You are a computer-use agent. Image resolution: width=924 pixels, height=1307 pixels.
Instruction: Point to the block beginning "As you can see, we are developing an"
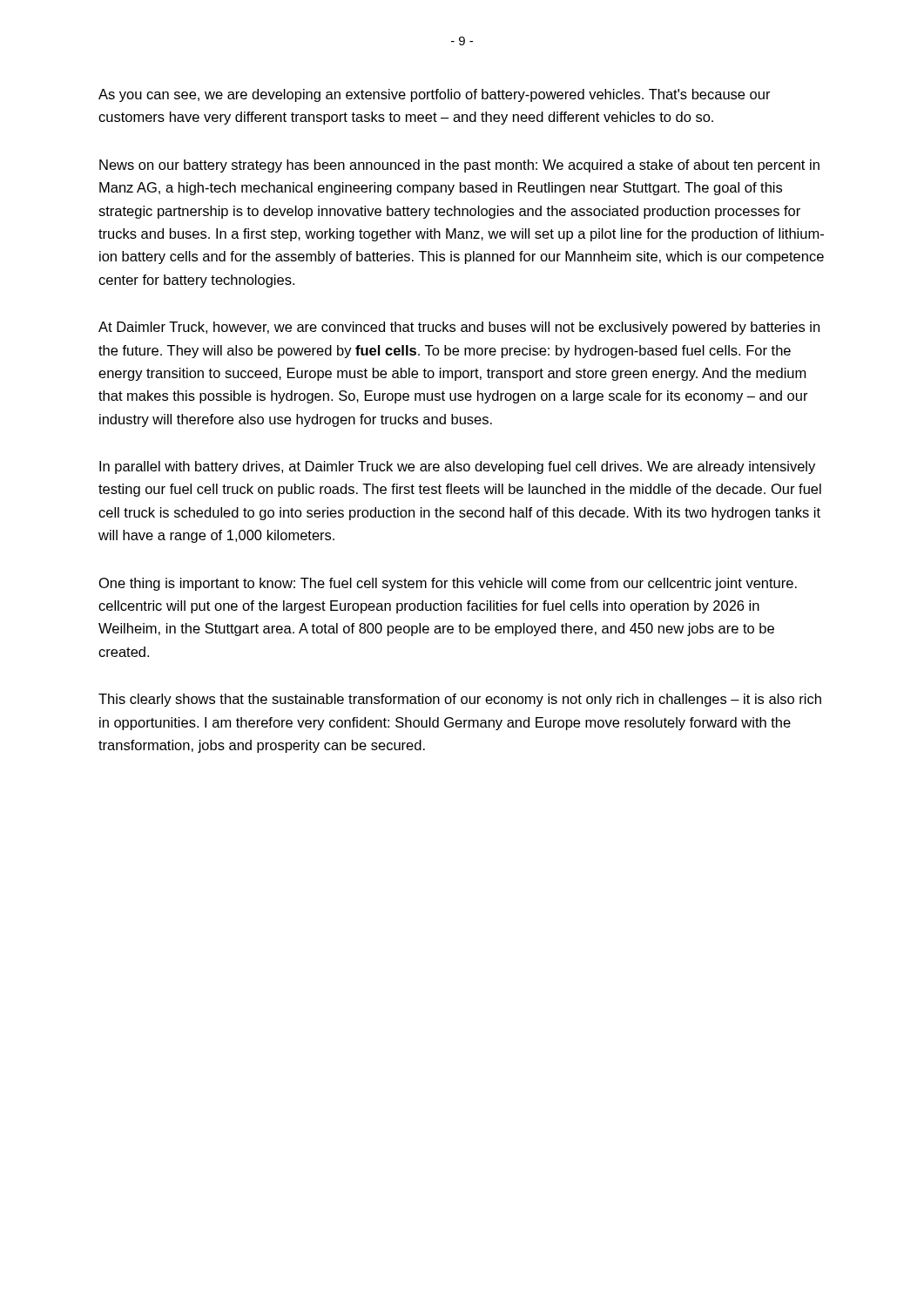point(434,106)
